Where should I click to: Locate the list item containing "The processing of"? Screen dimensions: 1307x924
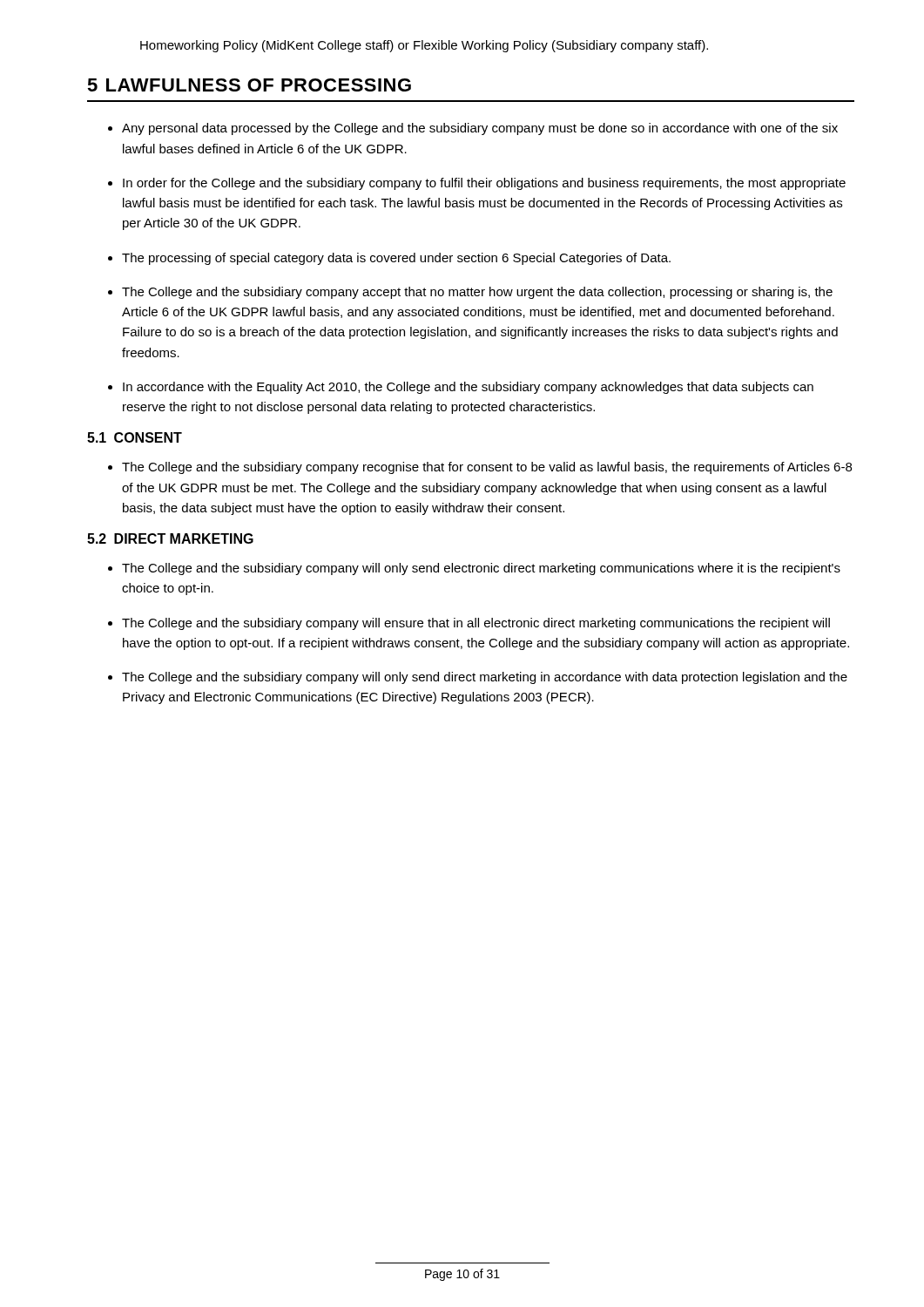(x=488, y=257)
